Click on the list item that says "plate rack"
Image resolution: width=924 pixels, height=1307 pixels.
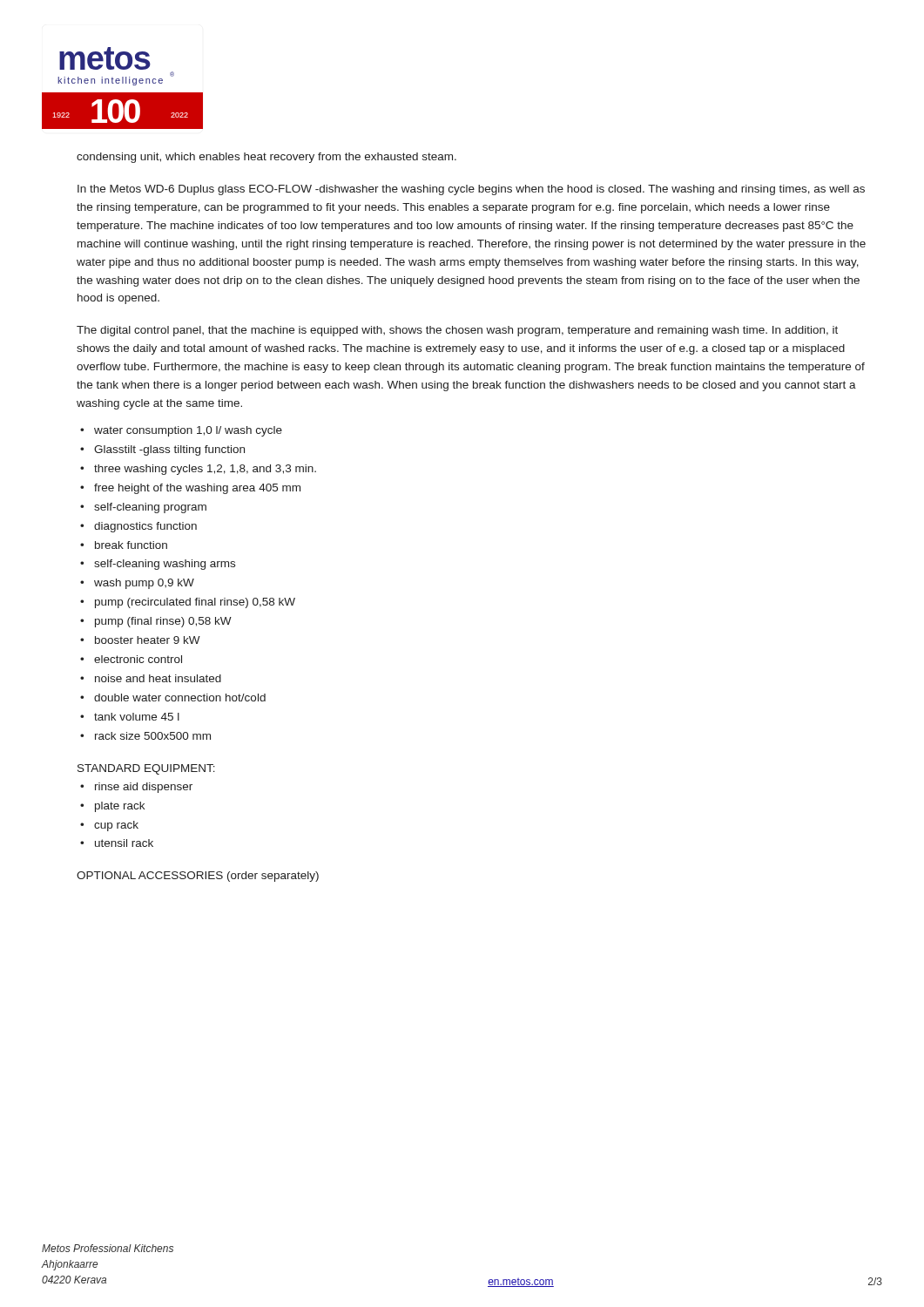coord(120,805)
